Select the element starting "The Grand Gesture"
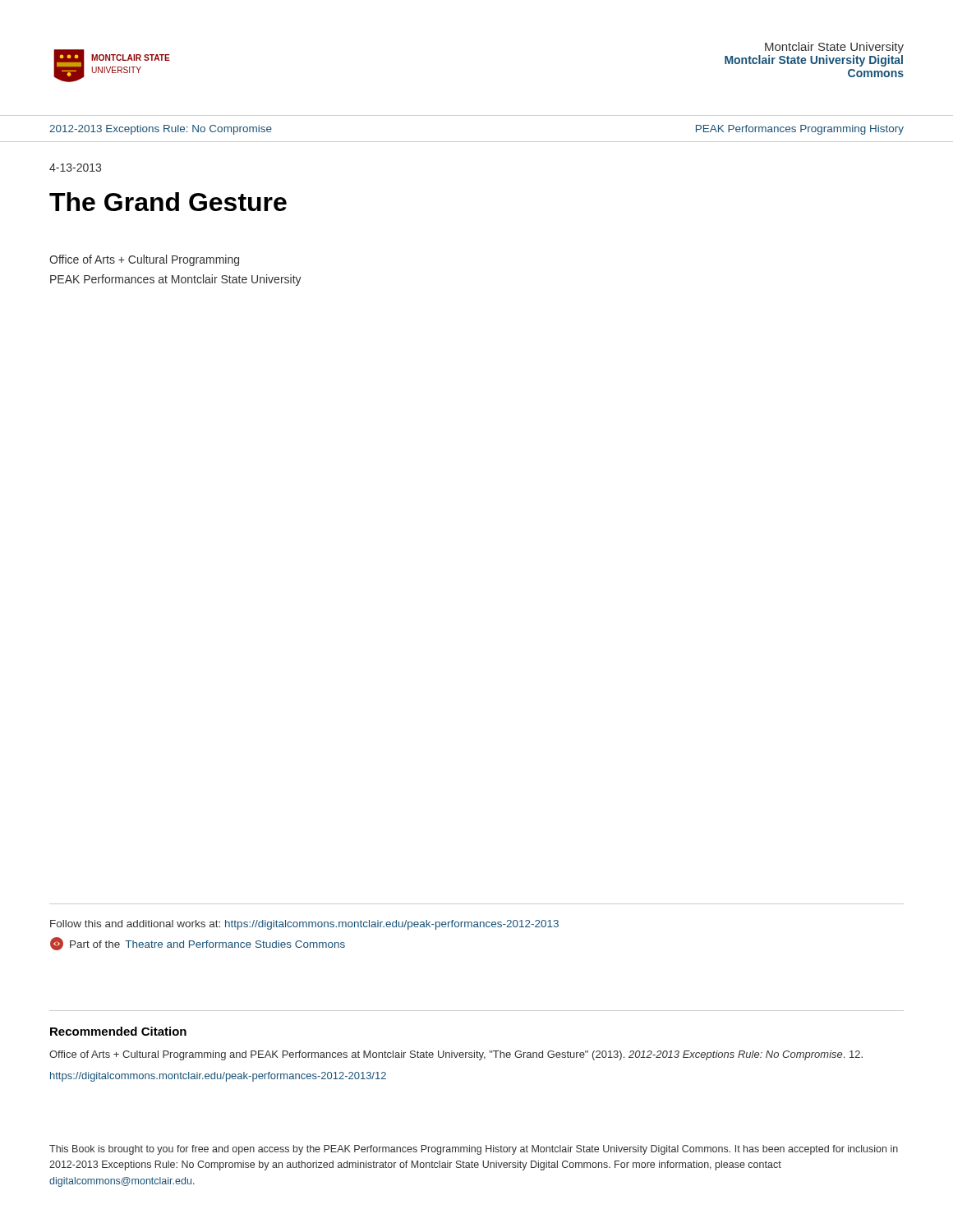 click(x=168, y=202)
